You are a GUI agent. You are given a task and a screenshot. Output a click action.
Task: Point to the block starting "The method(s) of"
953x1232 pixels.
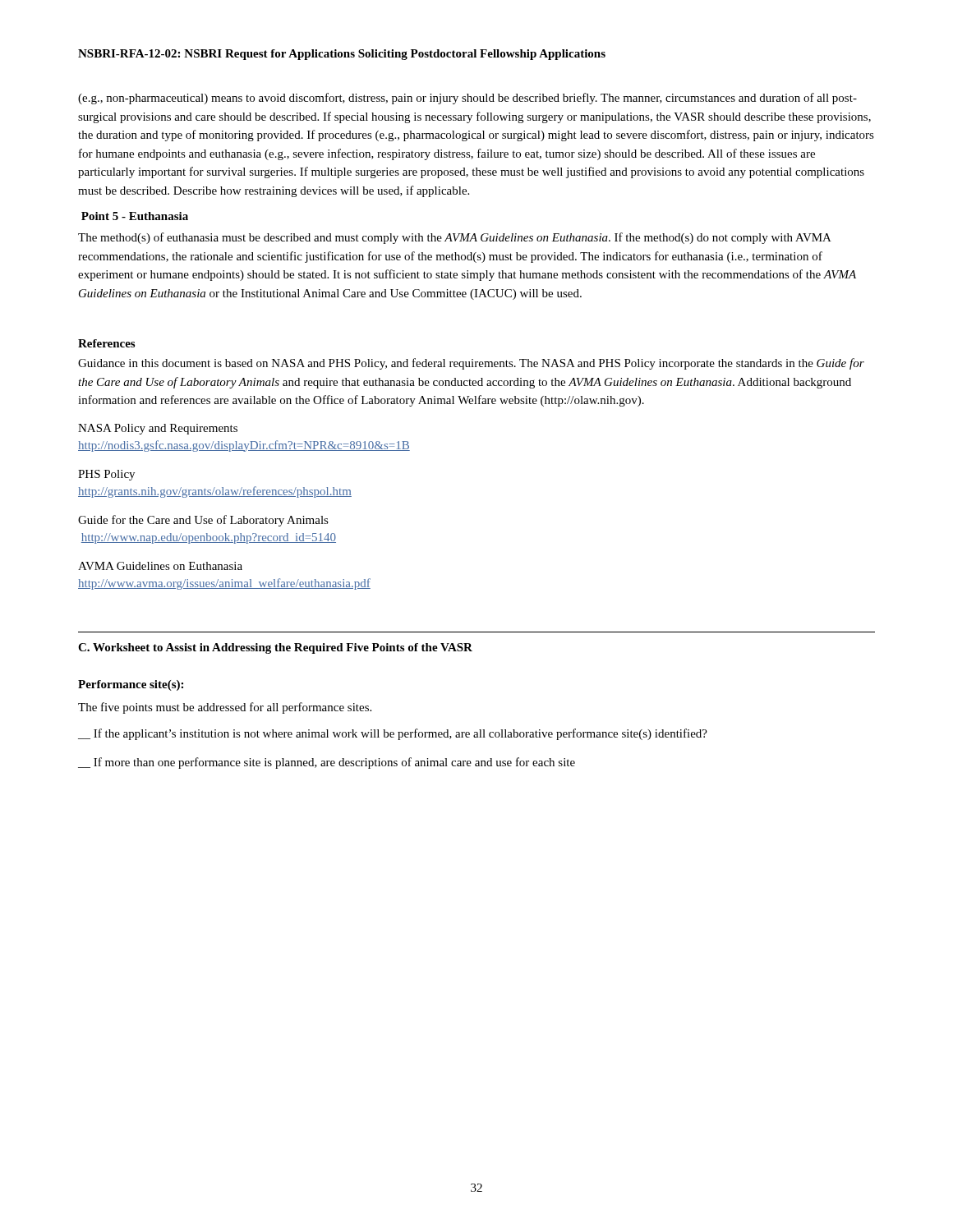(x=467, y=265)
